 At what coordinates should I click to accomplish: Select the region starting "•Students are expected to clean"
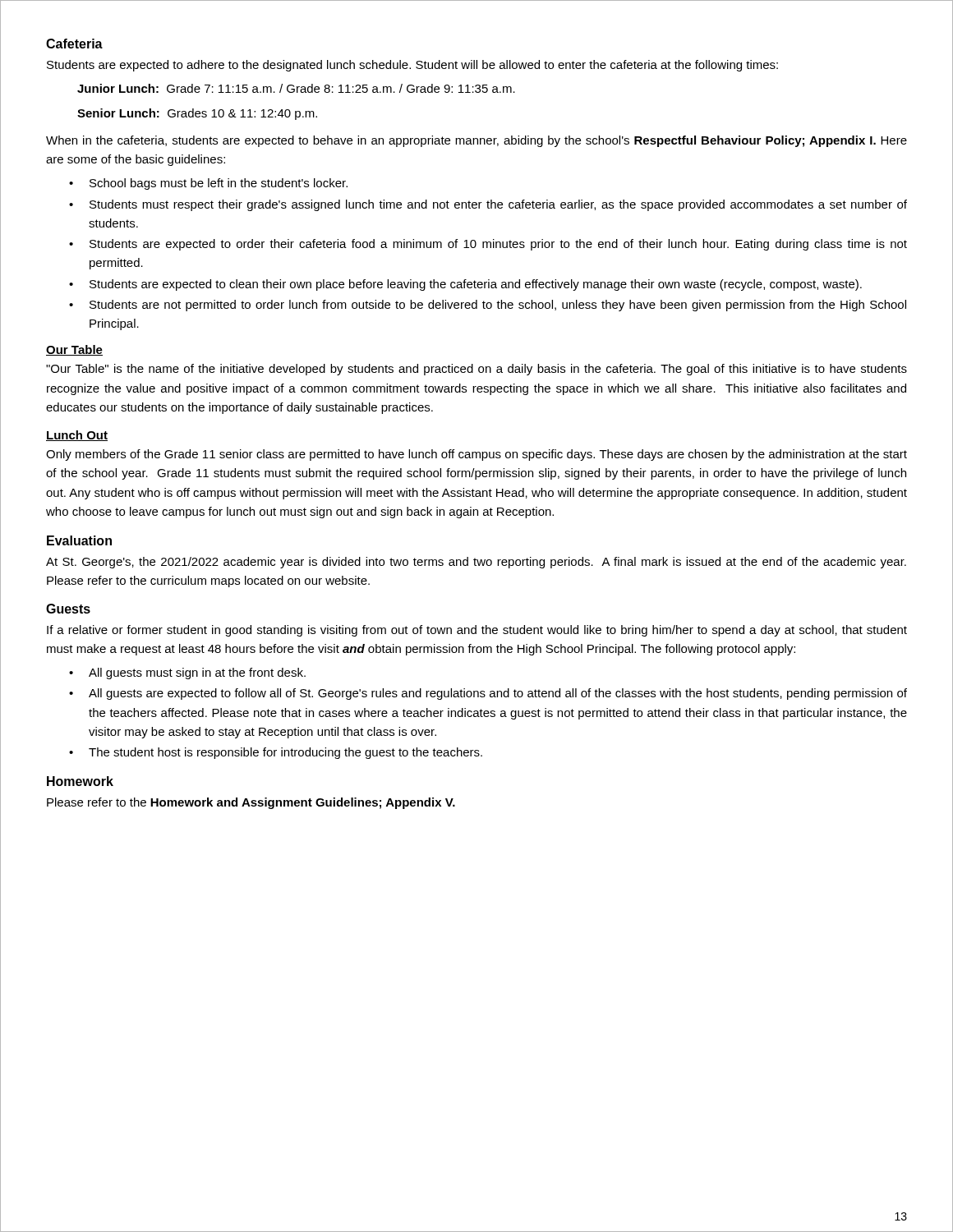466,283
